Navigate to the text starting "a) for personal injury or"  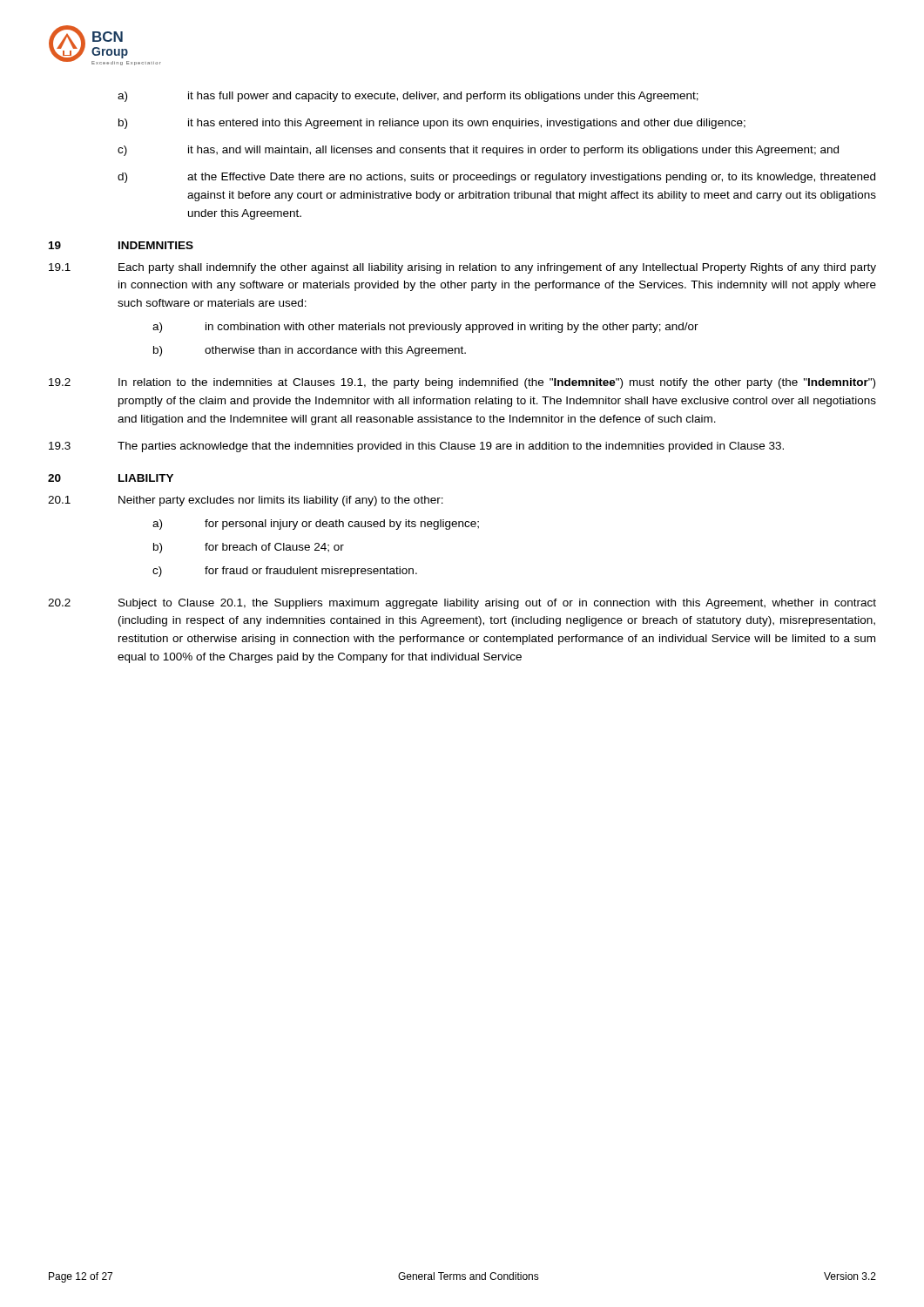(316, 525)
